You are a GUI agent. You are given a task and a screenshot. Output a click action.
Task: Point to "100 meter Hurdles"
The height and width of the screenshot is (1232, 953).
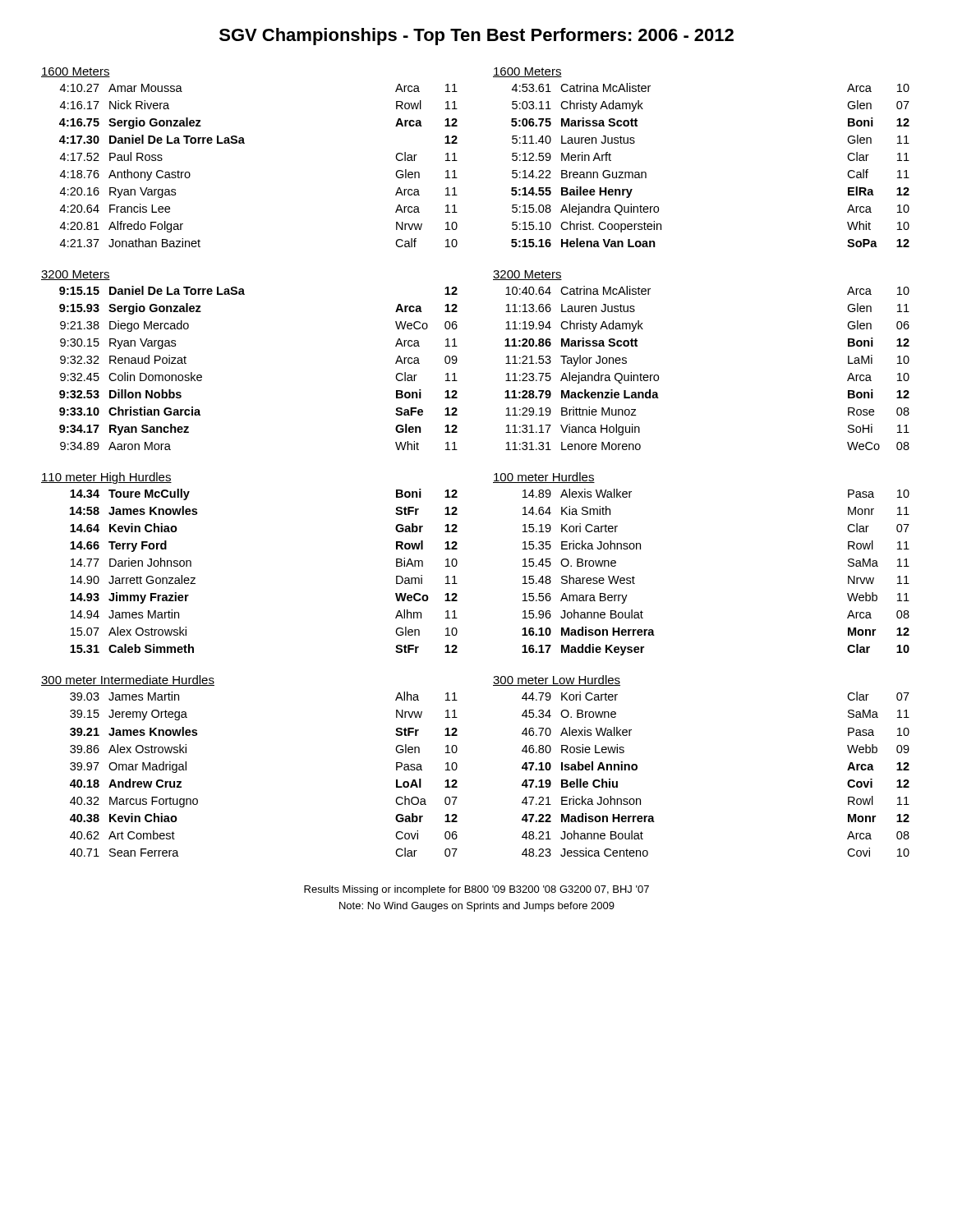(544, 477)
